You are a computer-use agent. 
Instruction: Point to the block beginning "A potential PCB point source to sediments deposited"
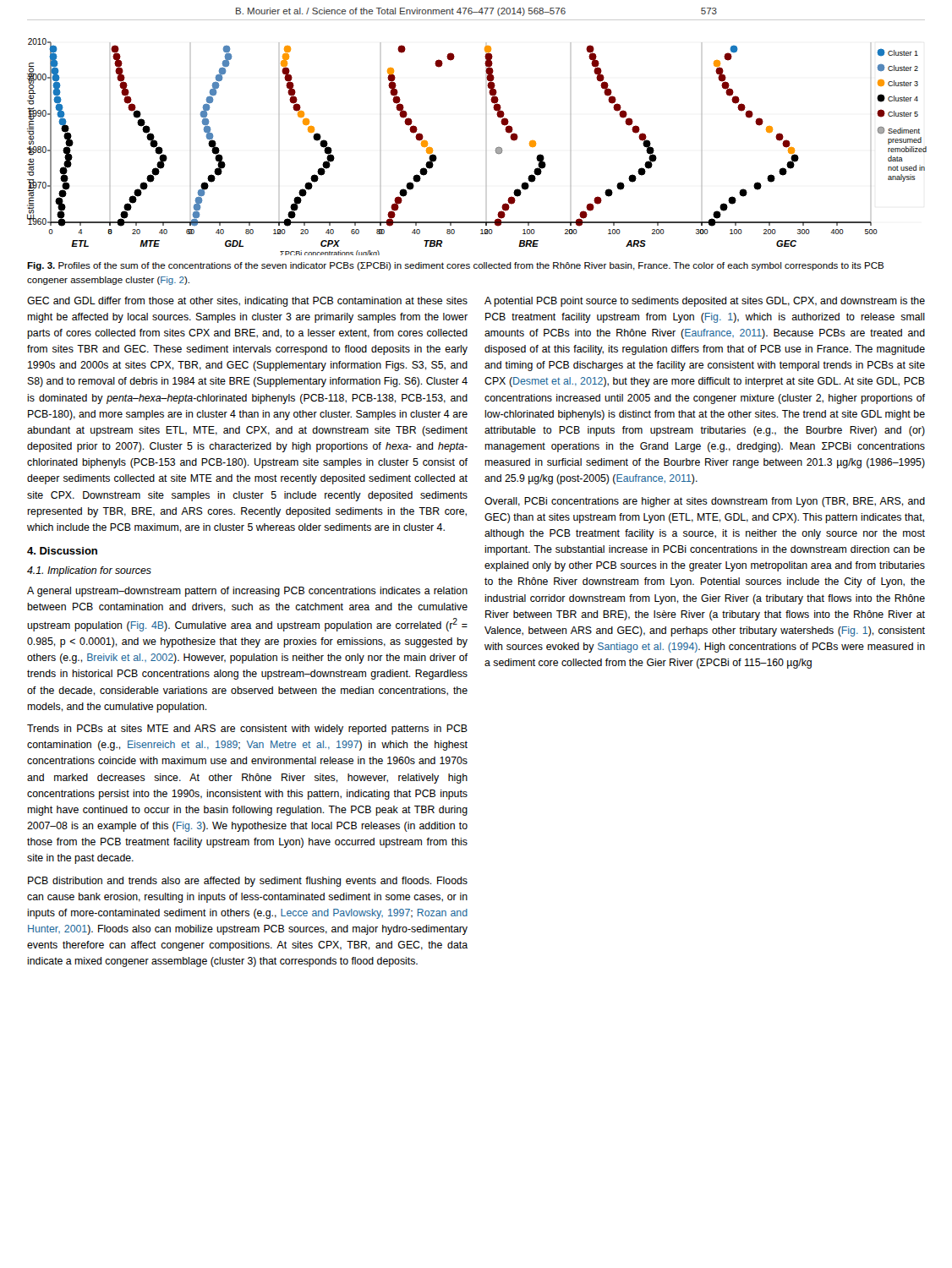tap(705, 390)
